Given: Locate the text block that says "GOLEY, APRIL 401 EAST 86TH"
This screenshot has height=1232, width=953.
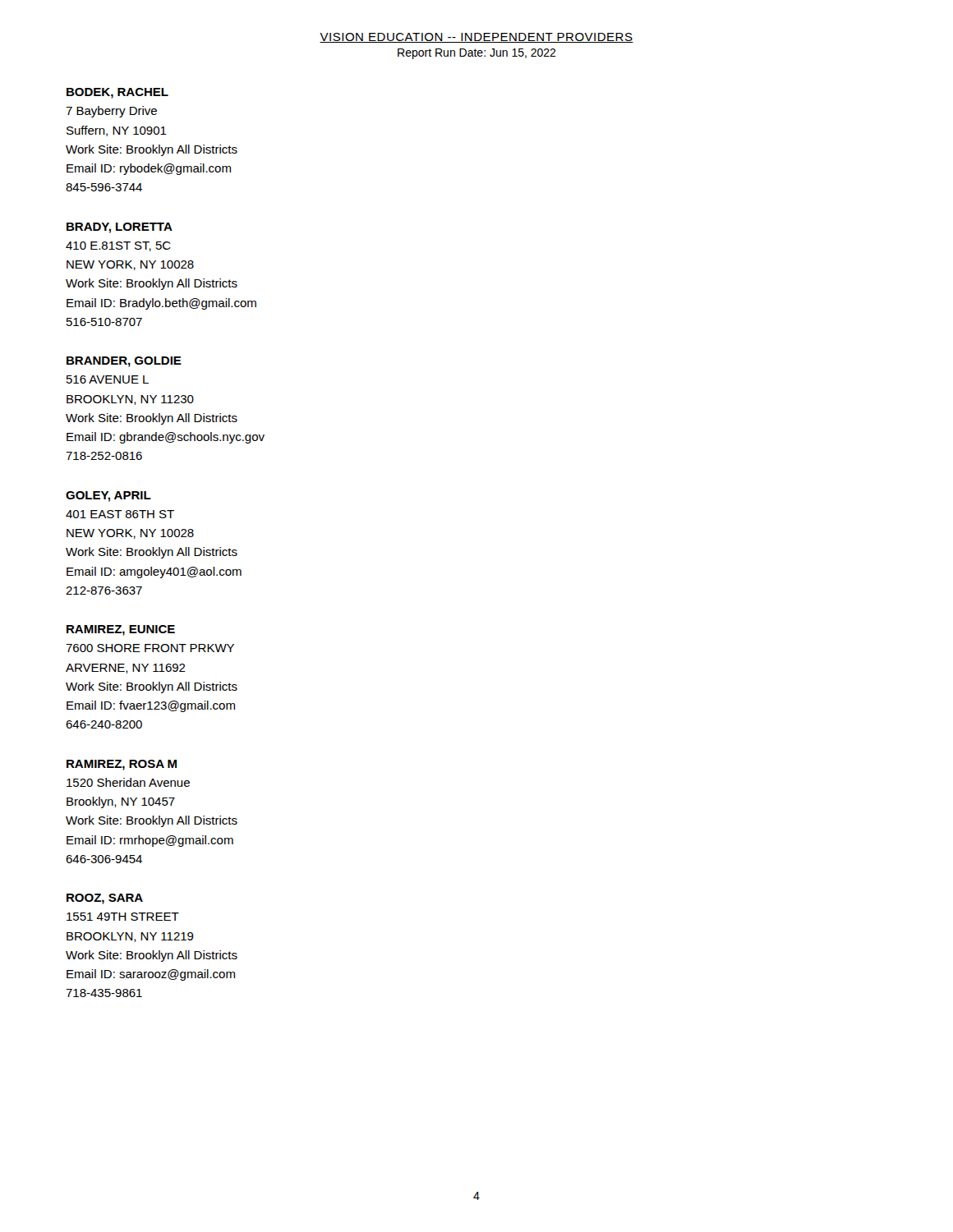Looking at the screenshot, I should pyautogui.click(x=108, y=496).
